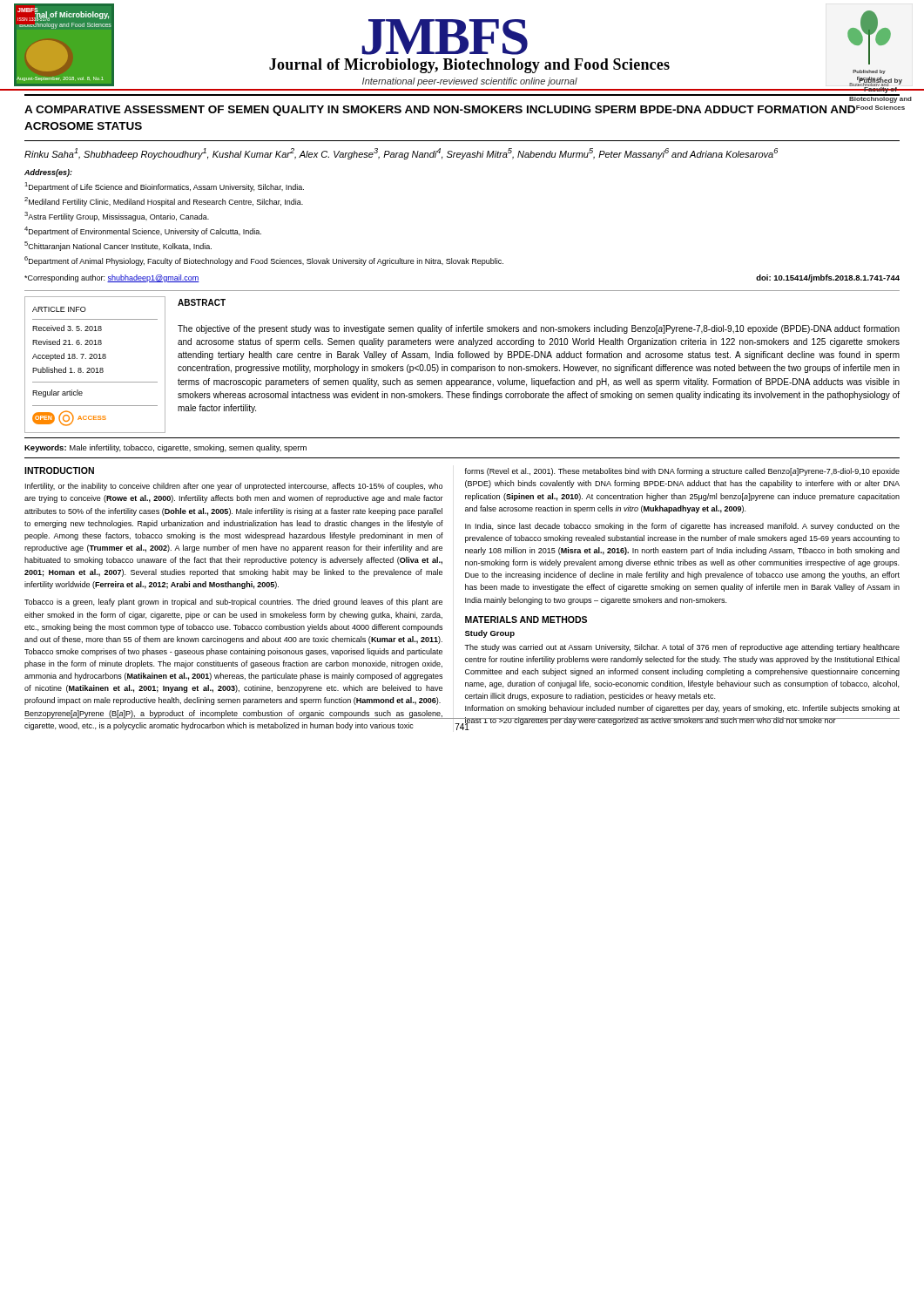Locate the text block containing "Tobacco is a green, leafy plant grown in"

coord(234,664)
